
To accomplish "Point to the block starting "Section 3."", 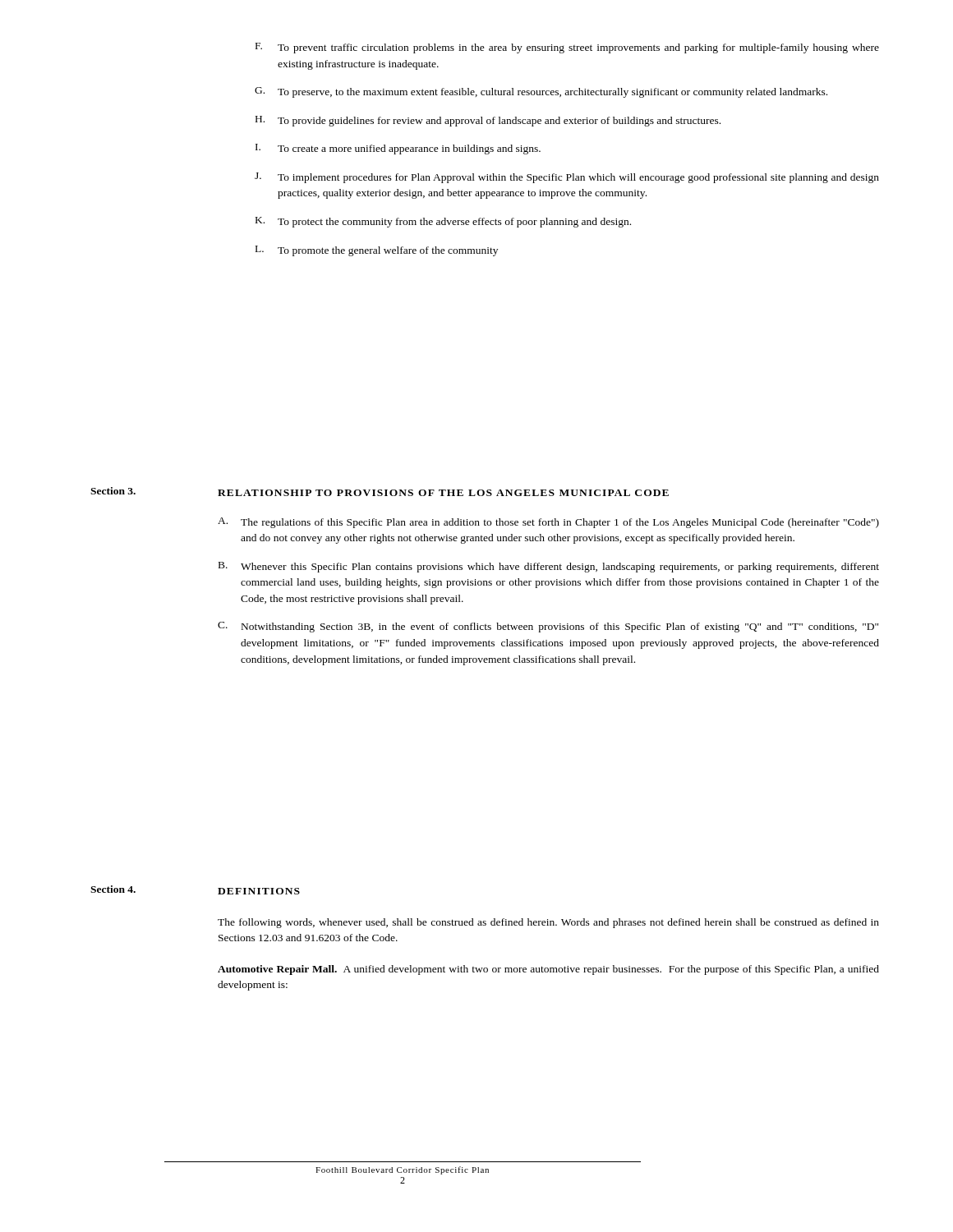I will 113,491.
